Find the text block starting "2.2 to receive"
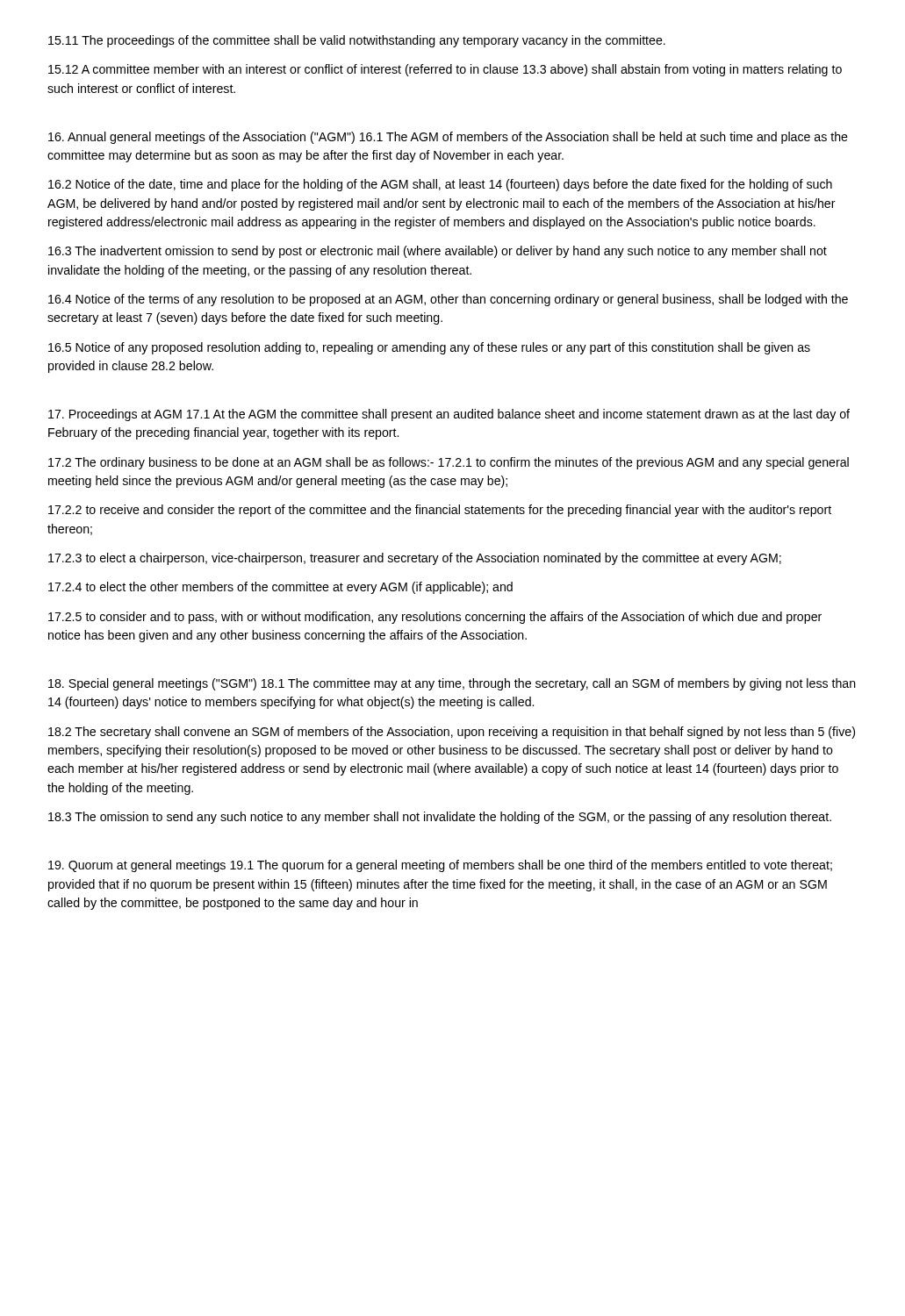 click(439, 519)
